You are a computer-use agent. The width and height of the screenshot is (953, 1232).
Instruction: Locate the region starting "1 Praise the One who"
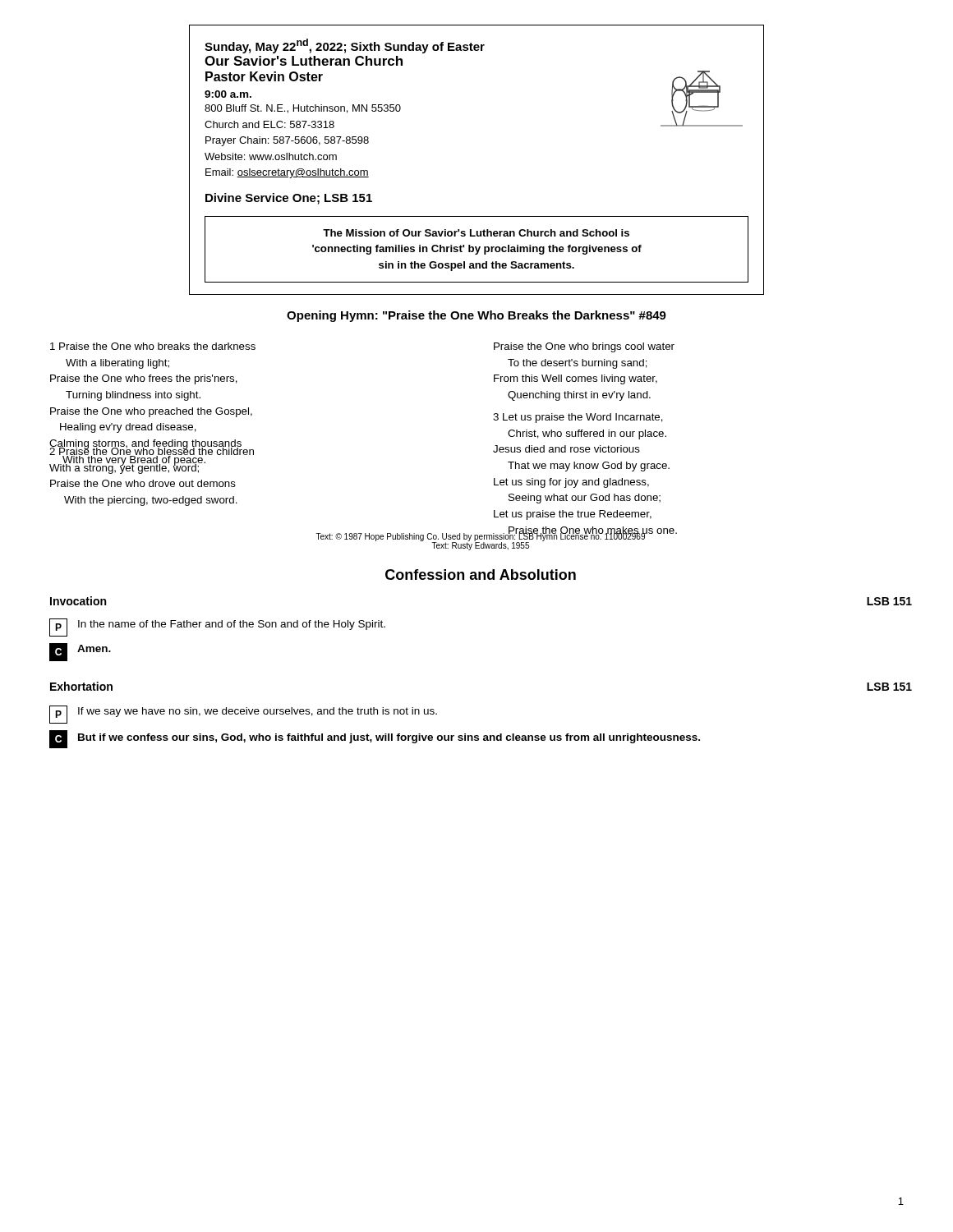153,404
